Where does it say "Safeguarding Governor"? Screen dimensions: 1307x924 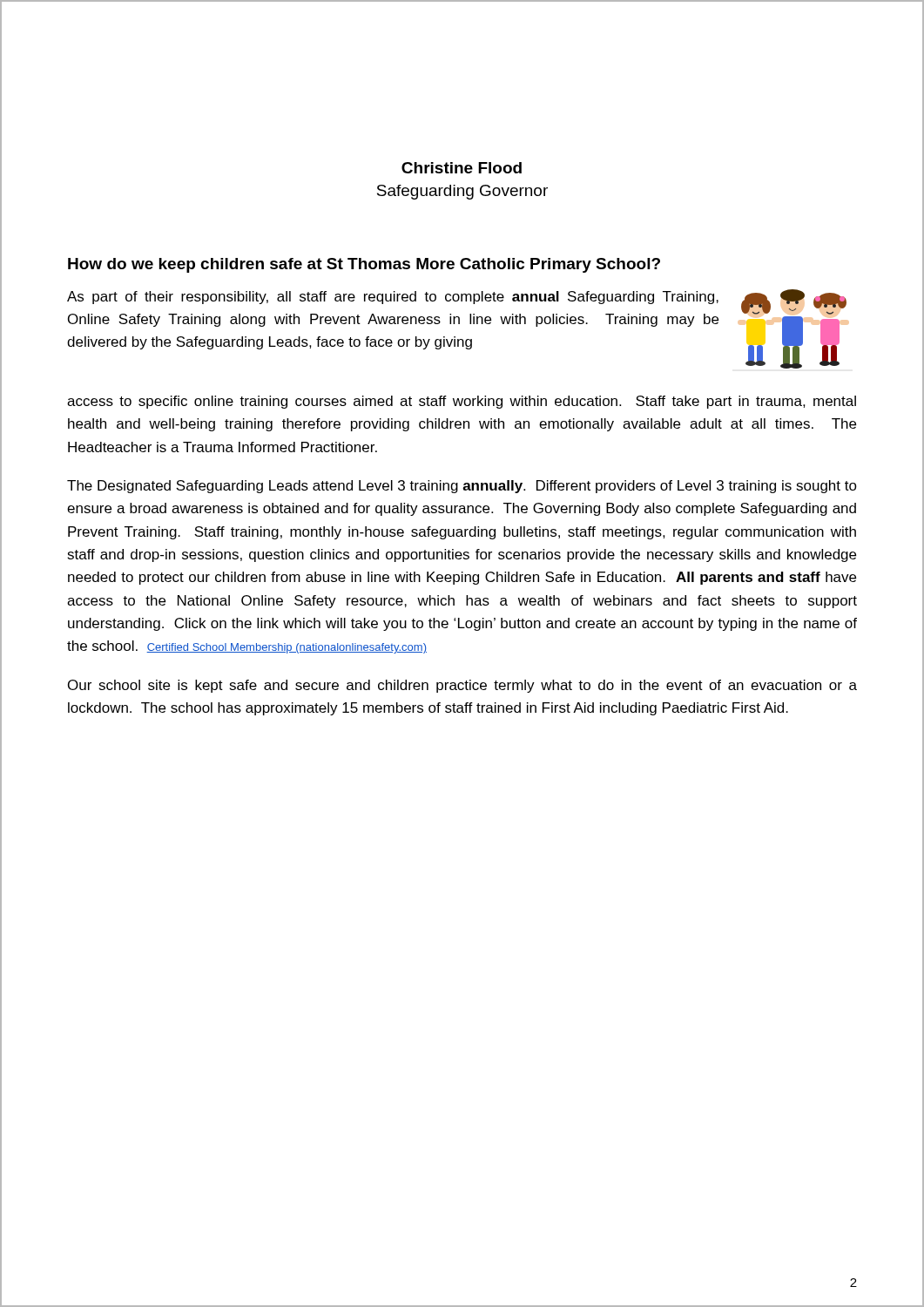pyautogui.click(x=462, y=190)
